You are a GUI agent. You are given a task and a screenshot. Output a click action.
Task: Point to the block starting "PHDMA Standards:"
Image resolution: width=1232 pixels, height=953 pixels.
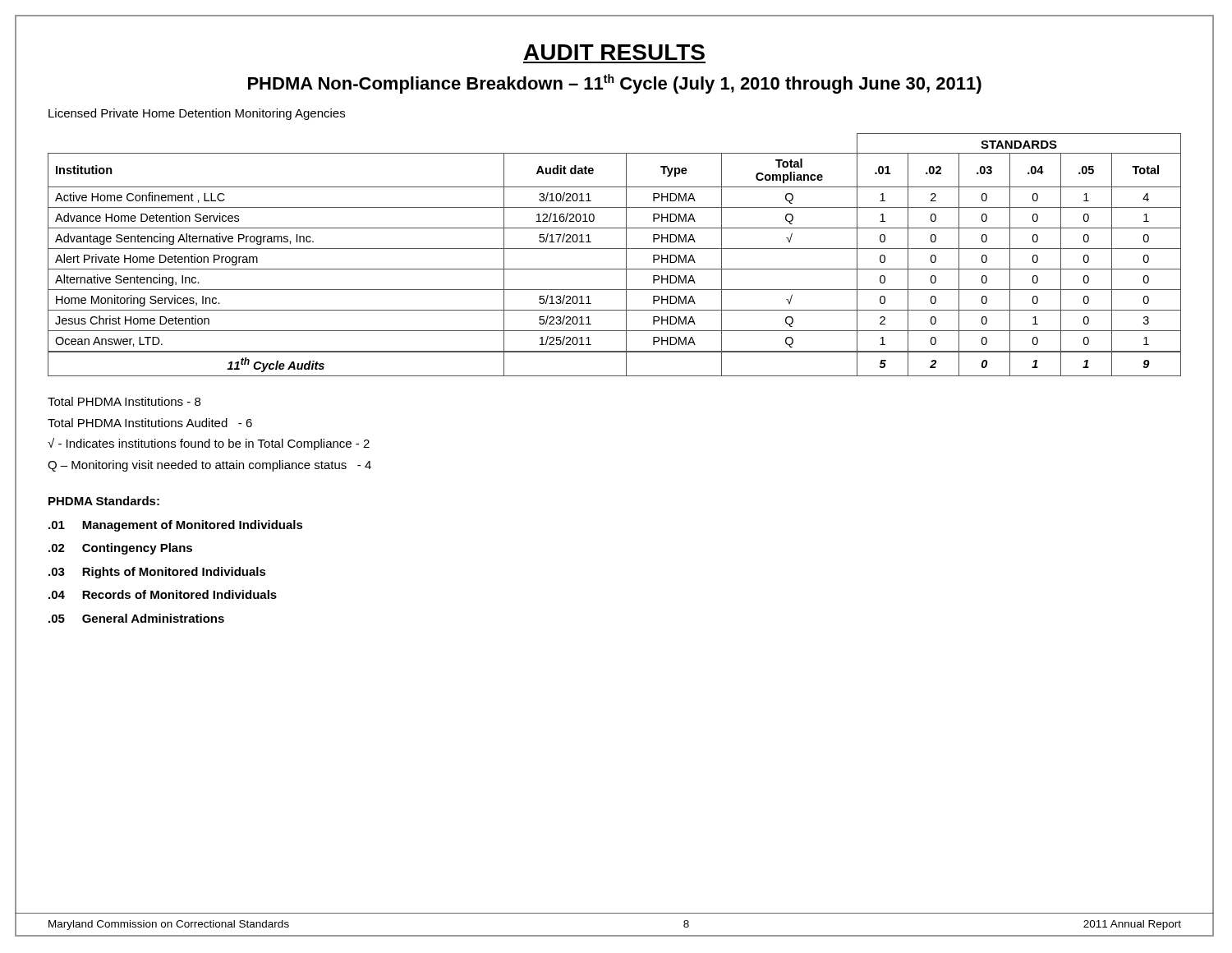pos(104,501)
